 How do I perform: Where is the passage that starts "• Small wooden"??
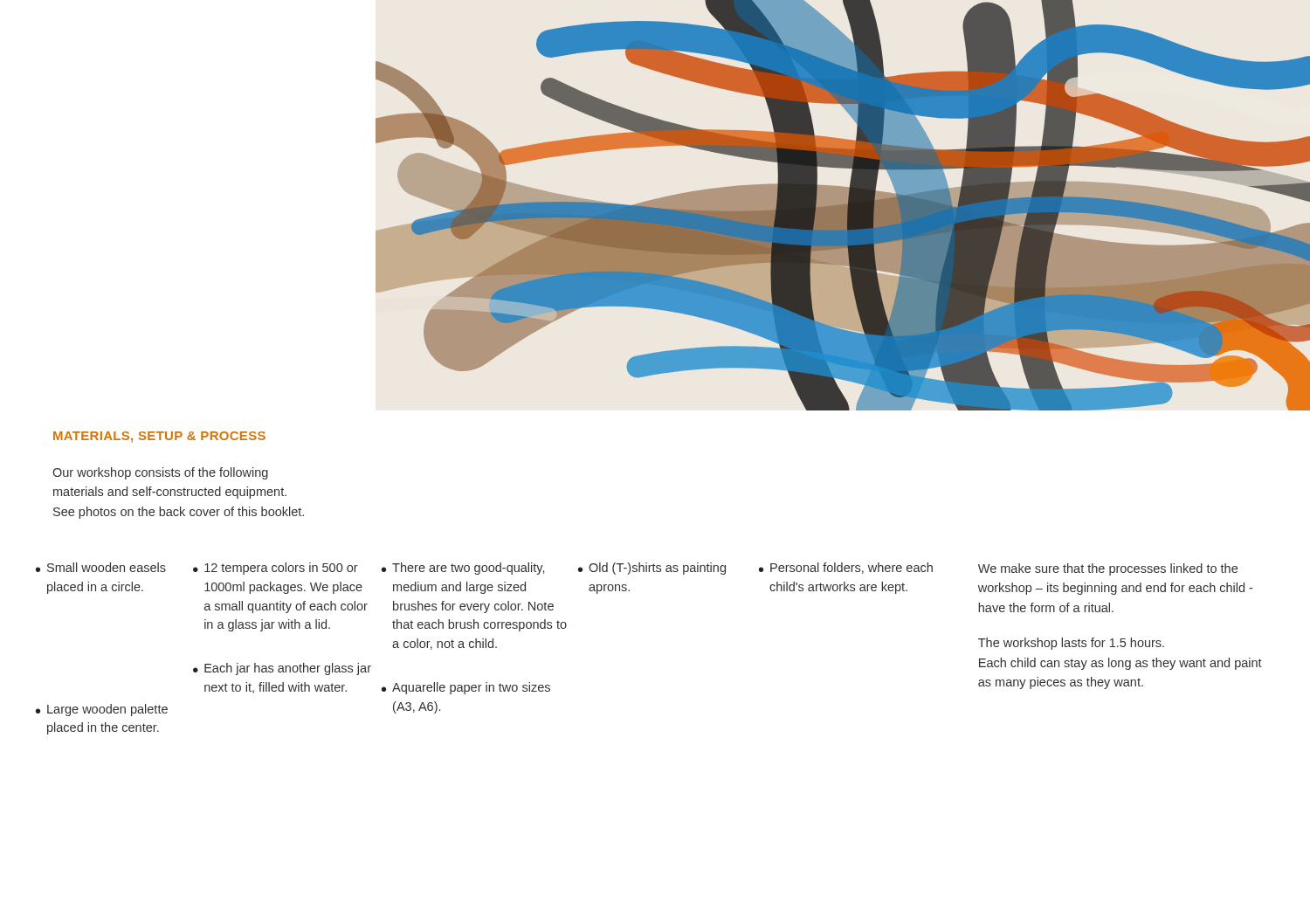coord(109,578)
